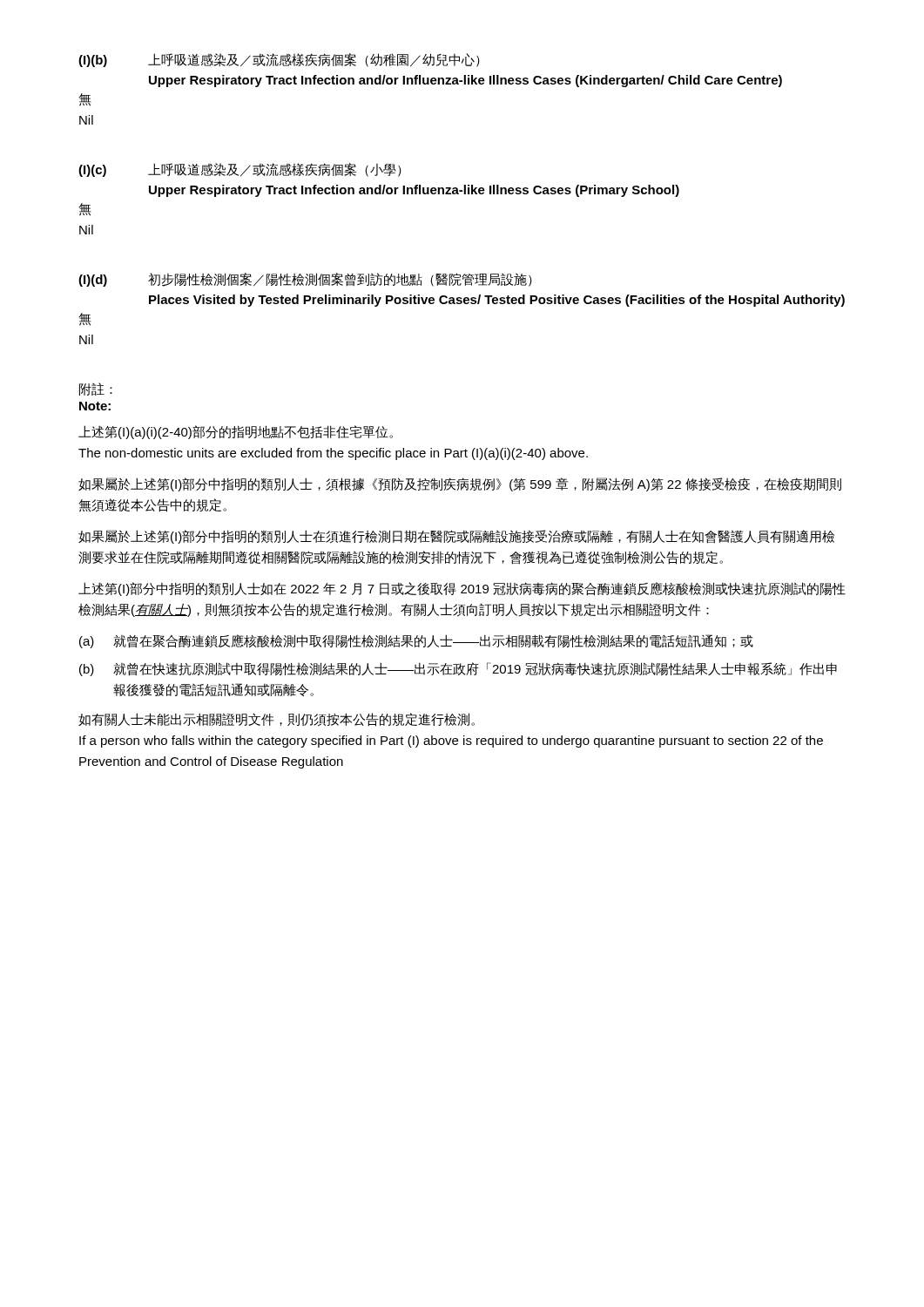Point to "附註： Note:"

coord(98,397)
